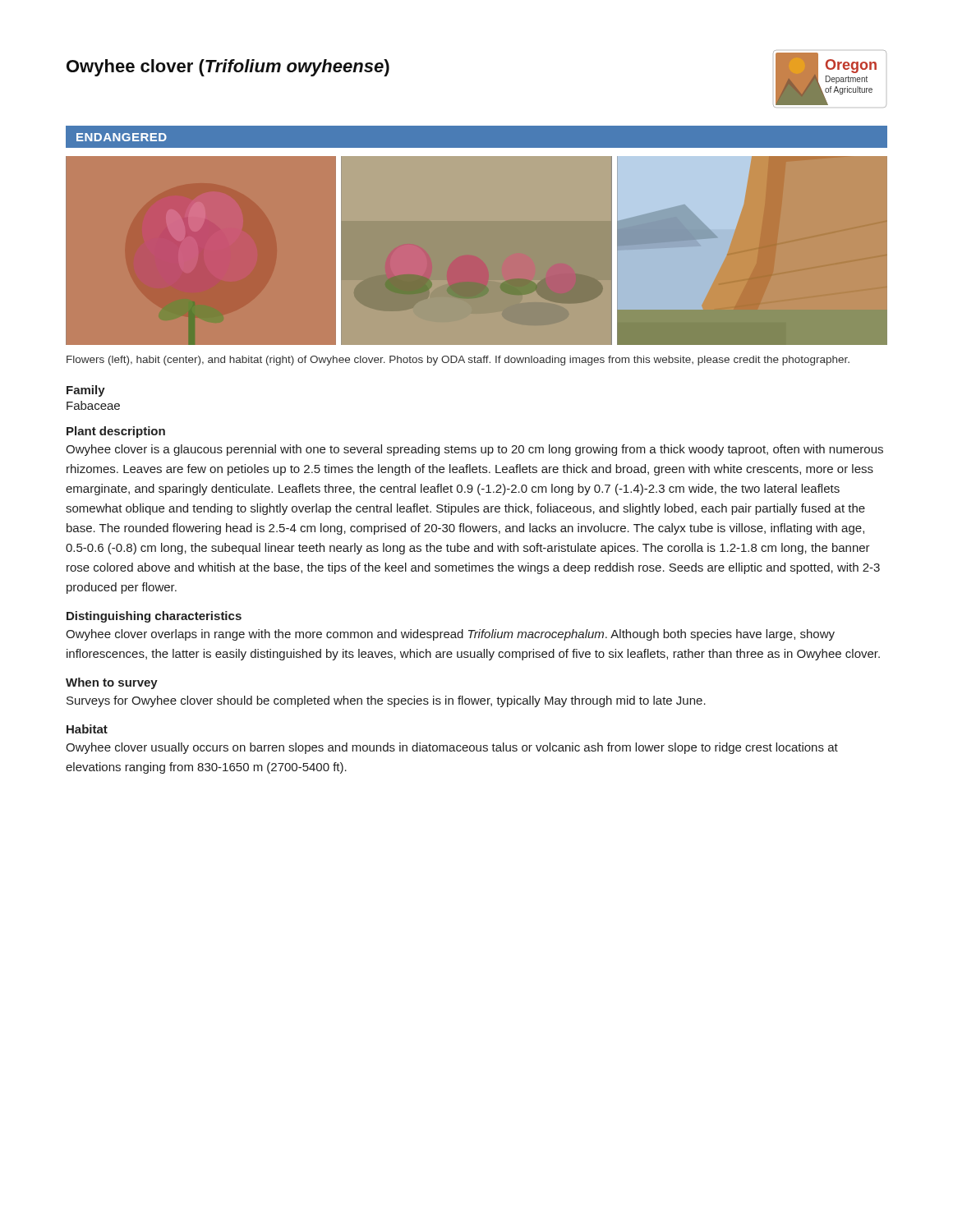Point to the element starting "Flowers (left), habit (center), and habitat (right) of"
This screenshot has width=953, height=1232.
pos(458,359)
